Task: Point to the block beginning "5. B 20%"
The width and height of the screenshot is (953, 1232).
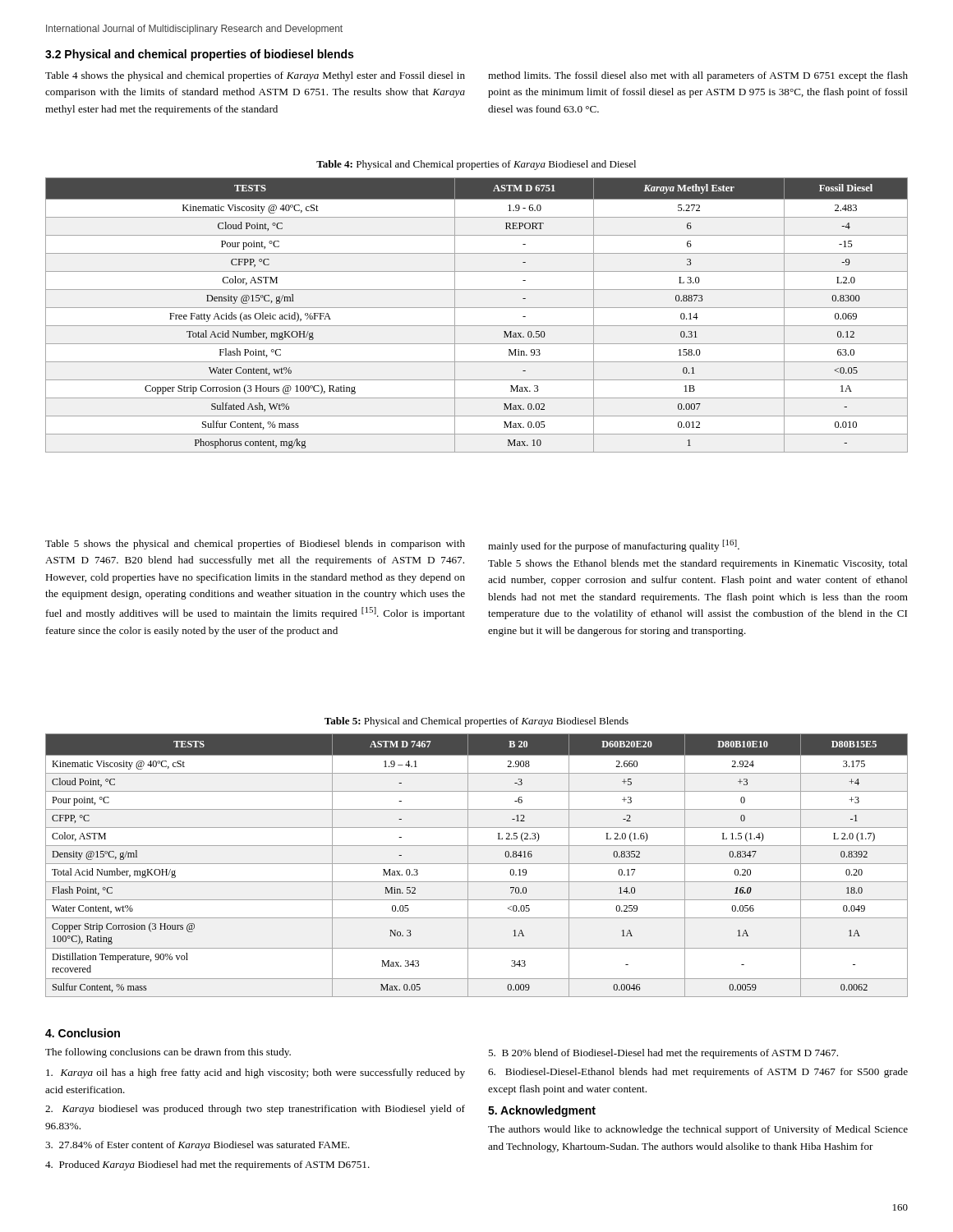Action: 663,1052
